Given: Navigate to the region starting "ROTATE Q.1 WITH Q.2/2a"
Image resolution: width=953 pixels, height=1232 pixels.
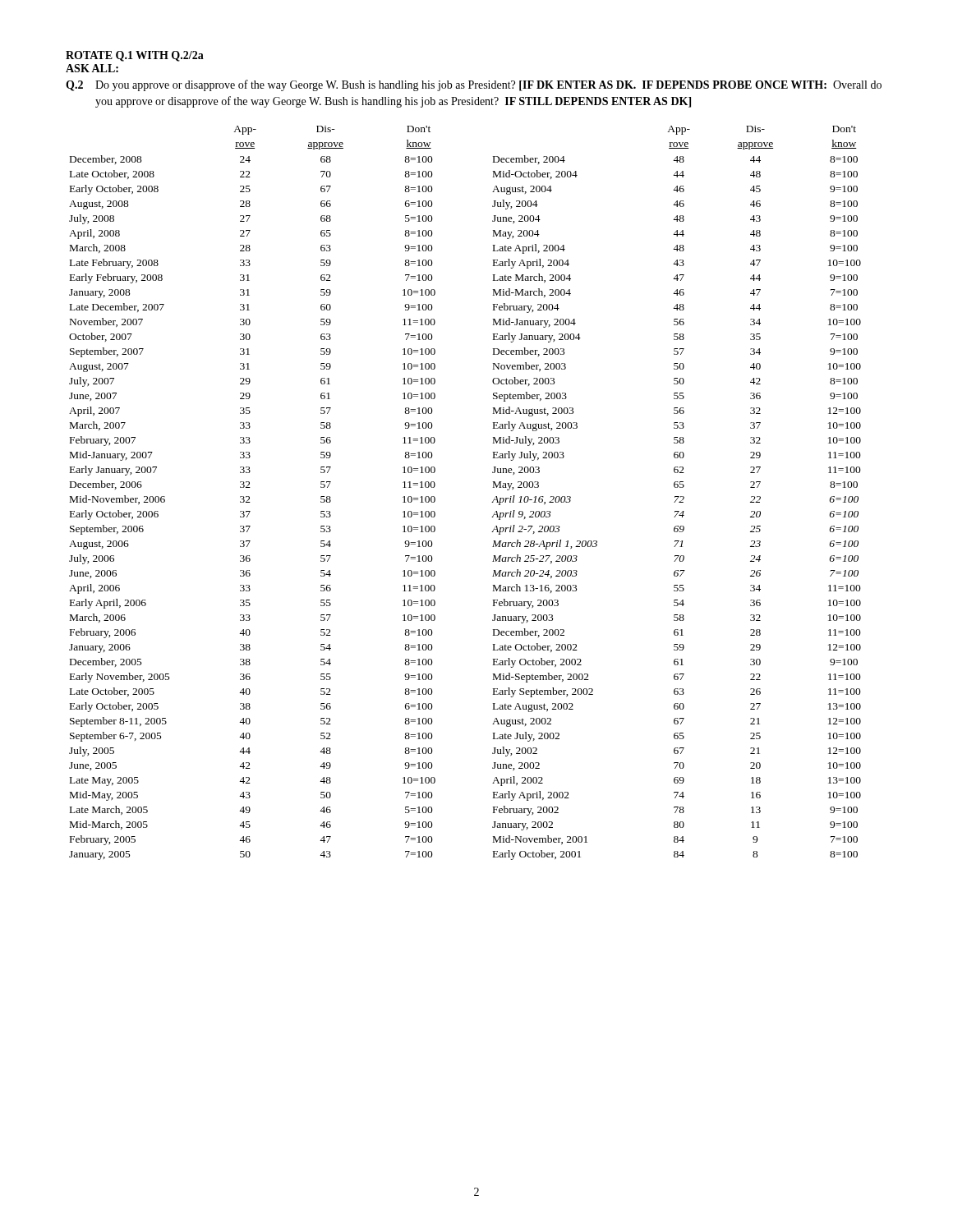Looking at the screenshot, I should (135, 62).
